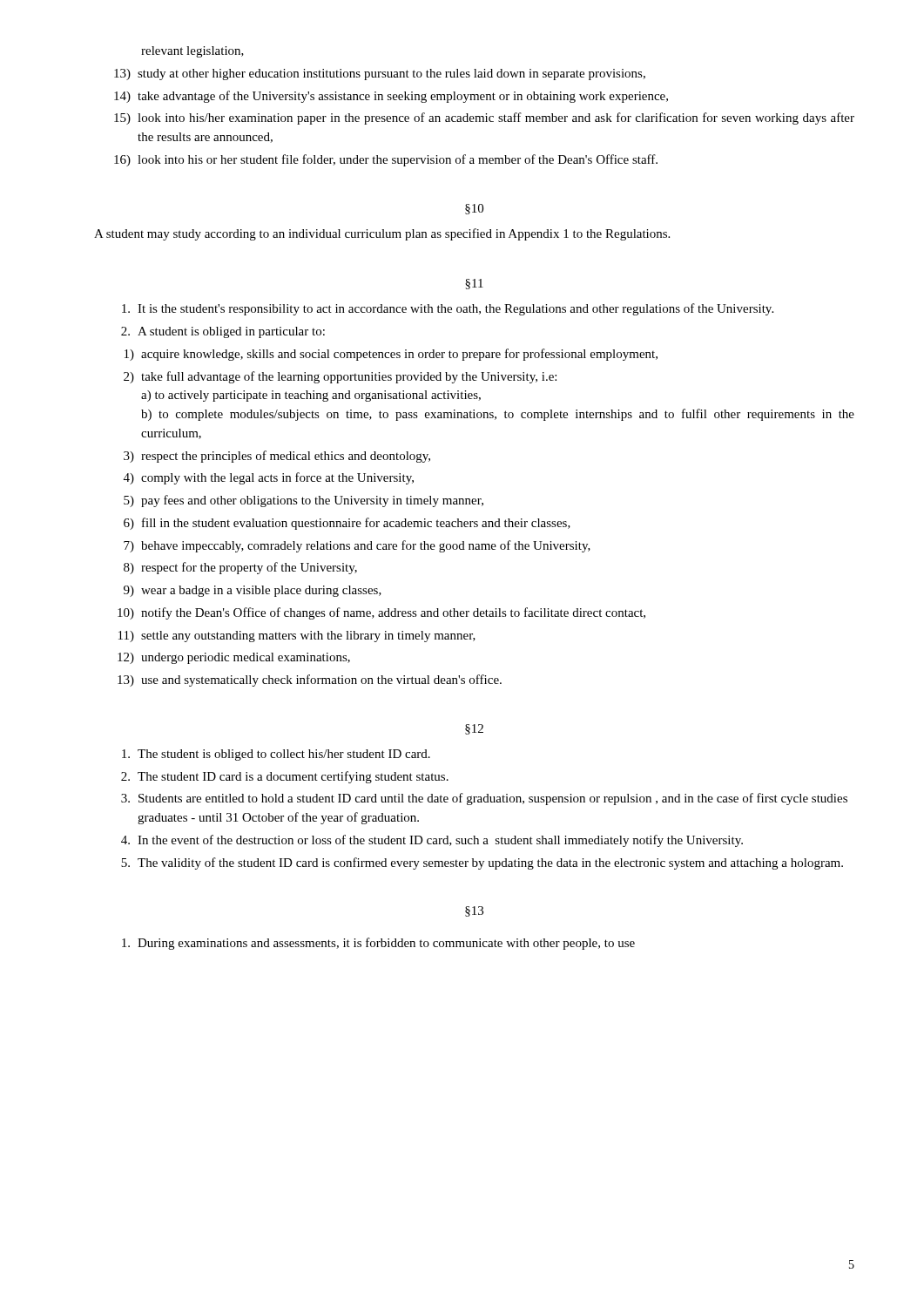Select the passage starting "A student may study according to"
The width and height of the screenshot is (924, 1307).
382,233
